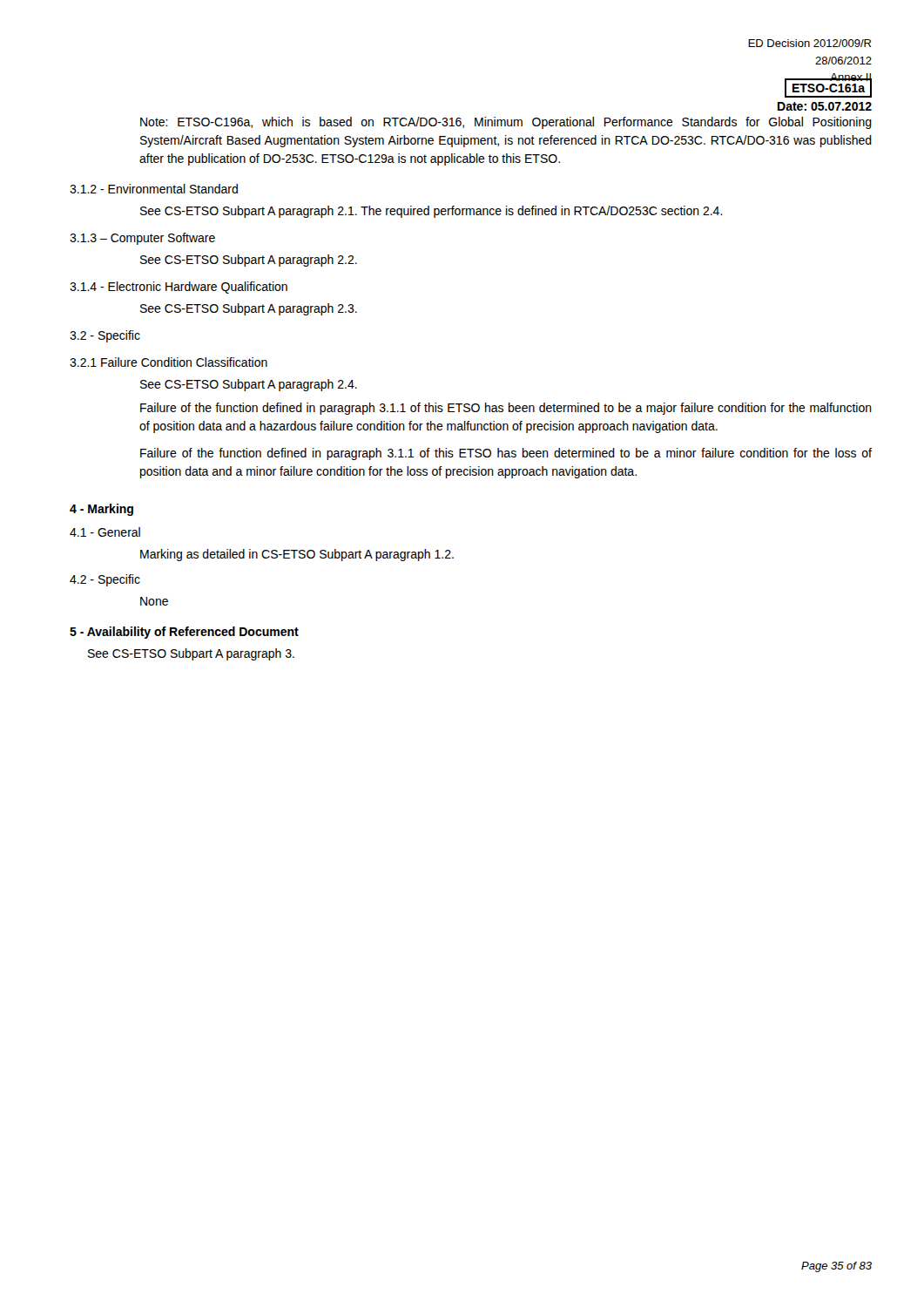Where does it say "ETSO-C161a Date: 05.07.2012"?
Screen dimensions: 1307x924
(x=824, y=96)
